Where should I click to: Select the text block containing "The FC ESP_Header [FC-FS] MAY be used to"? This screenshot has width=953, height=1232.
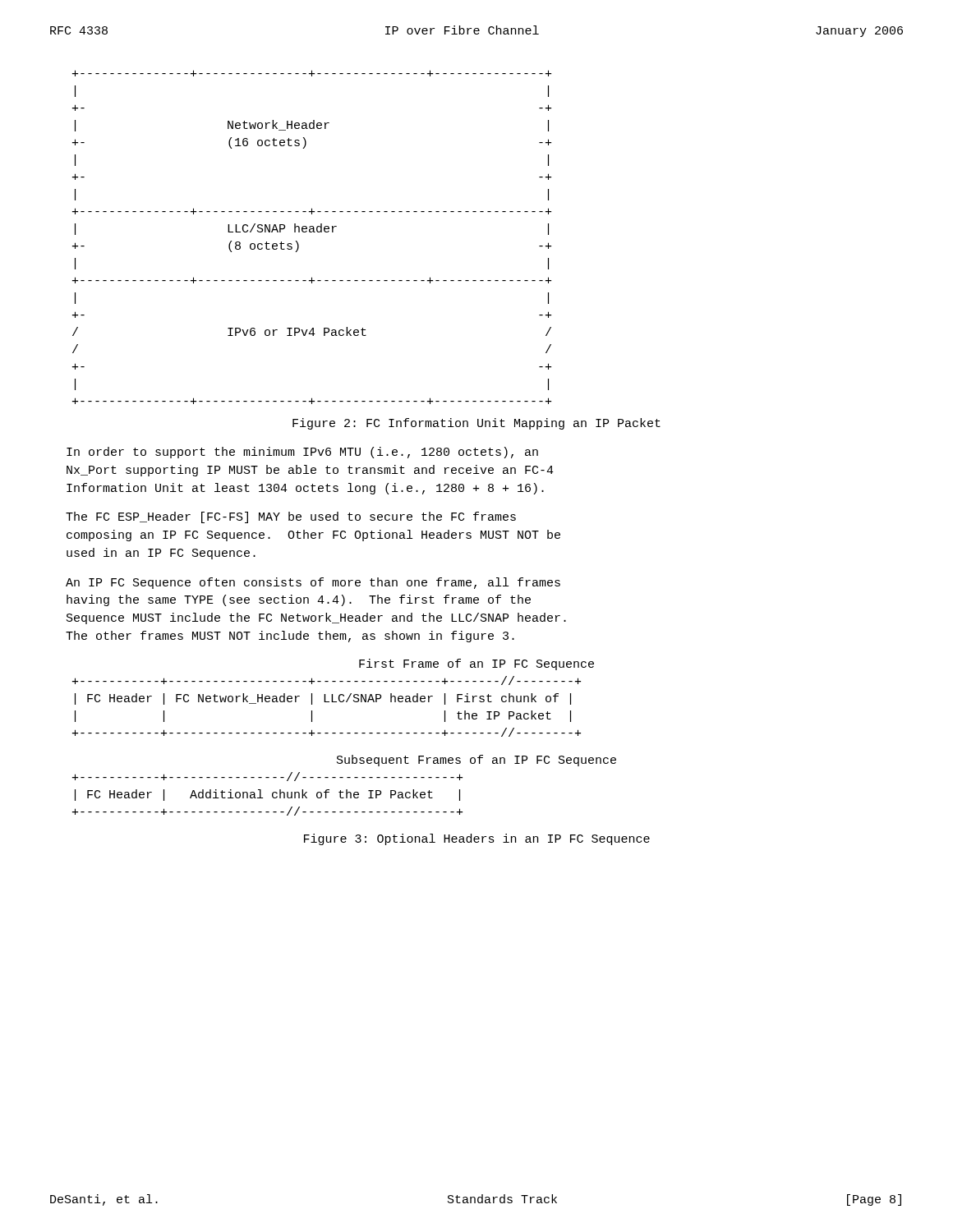point(313,536)
